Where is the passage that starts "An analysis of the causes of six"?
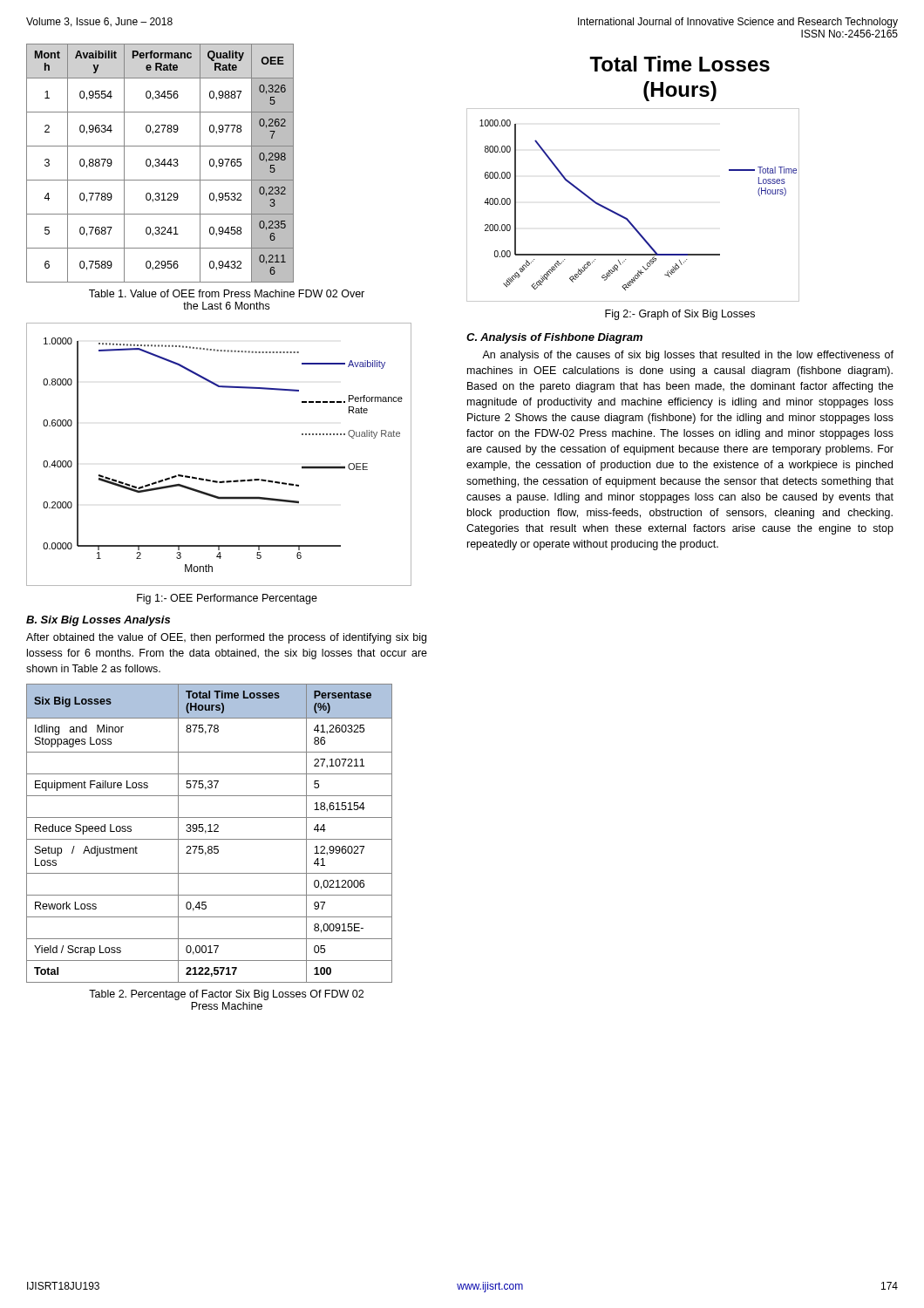924x1308 pixels. click(680, 449)
